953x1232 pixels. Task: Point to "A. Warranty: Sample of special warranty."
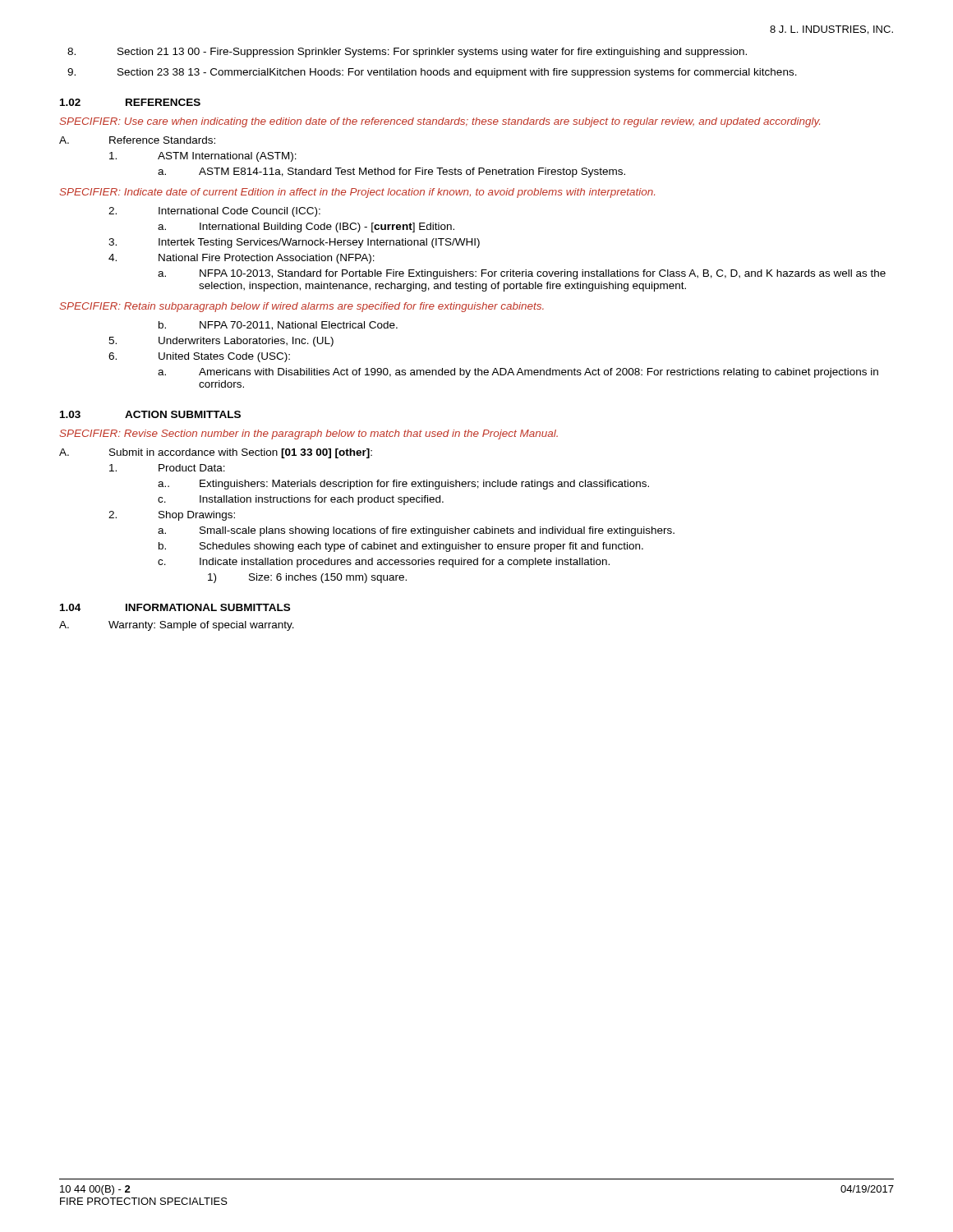coord(177,625)
